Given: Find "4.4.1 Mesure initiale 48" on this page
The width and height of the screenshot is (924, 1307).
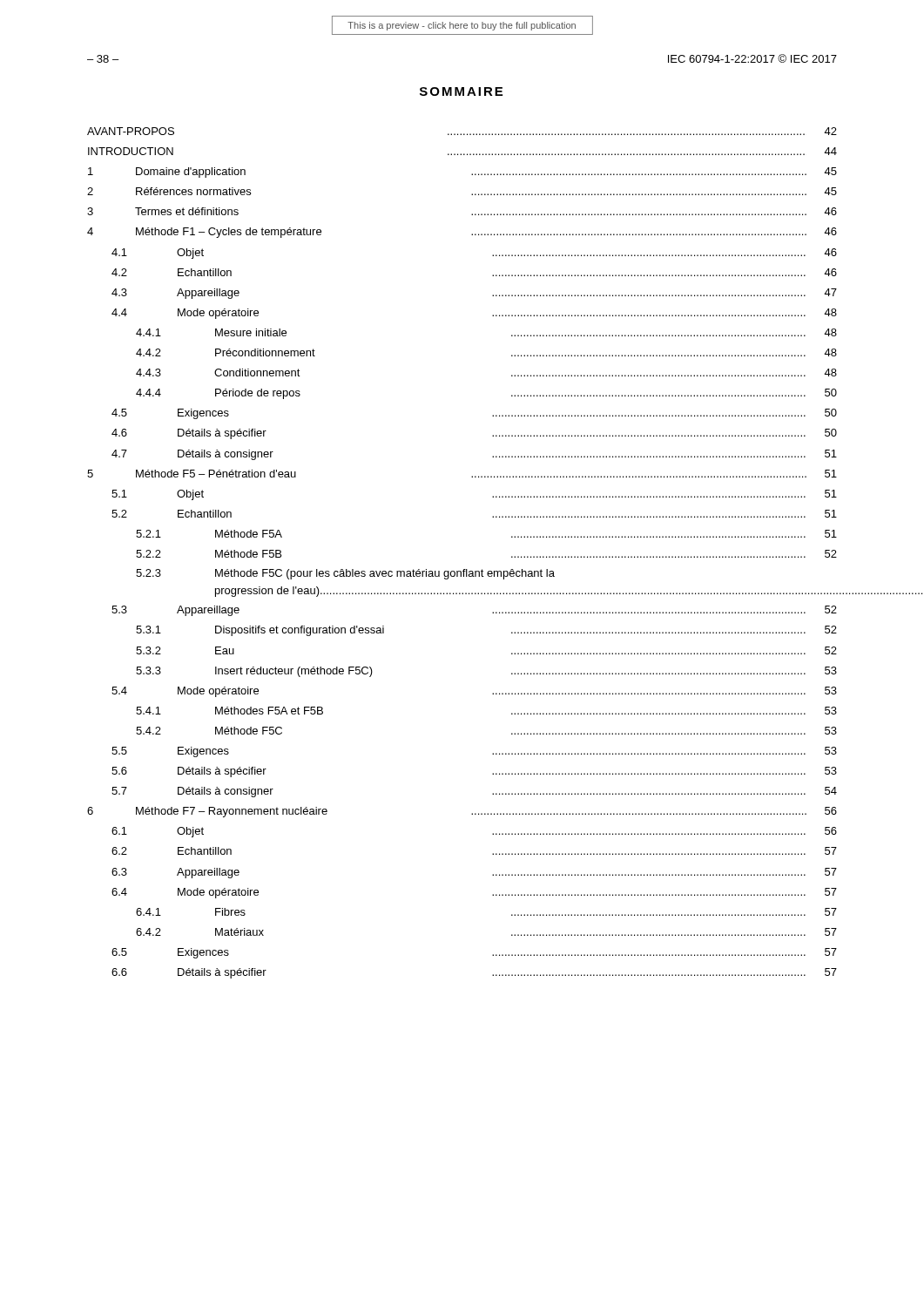Looking at the screenshot, I should pyautogui.click(x=148, y=332).
